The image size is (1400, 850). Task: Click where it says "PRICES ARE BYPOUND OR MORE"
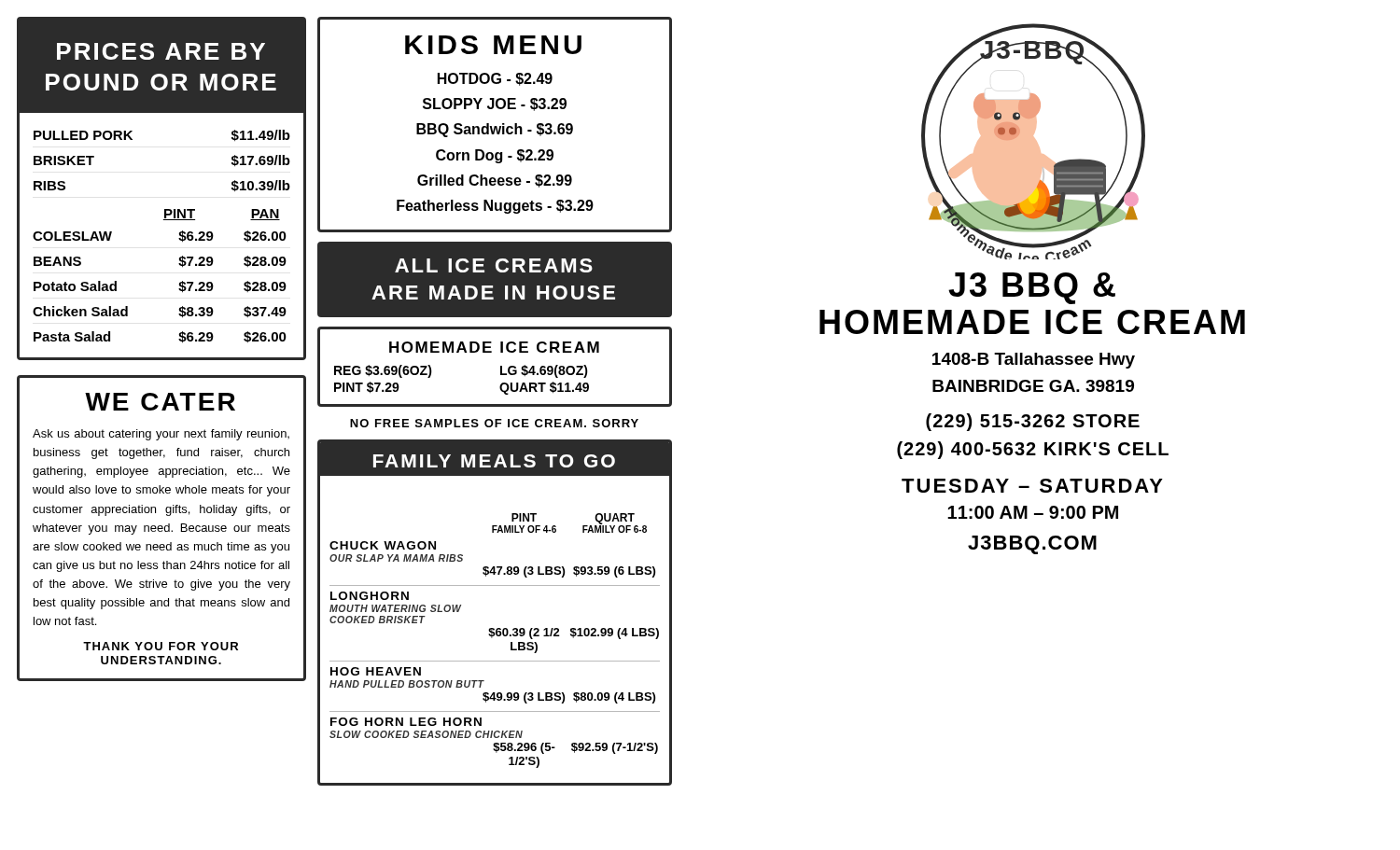click(x=161, y=65)
